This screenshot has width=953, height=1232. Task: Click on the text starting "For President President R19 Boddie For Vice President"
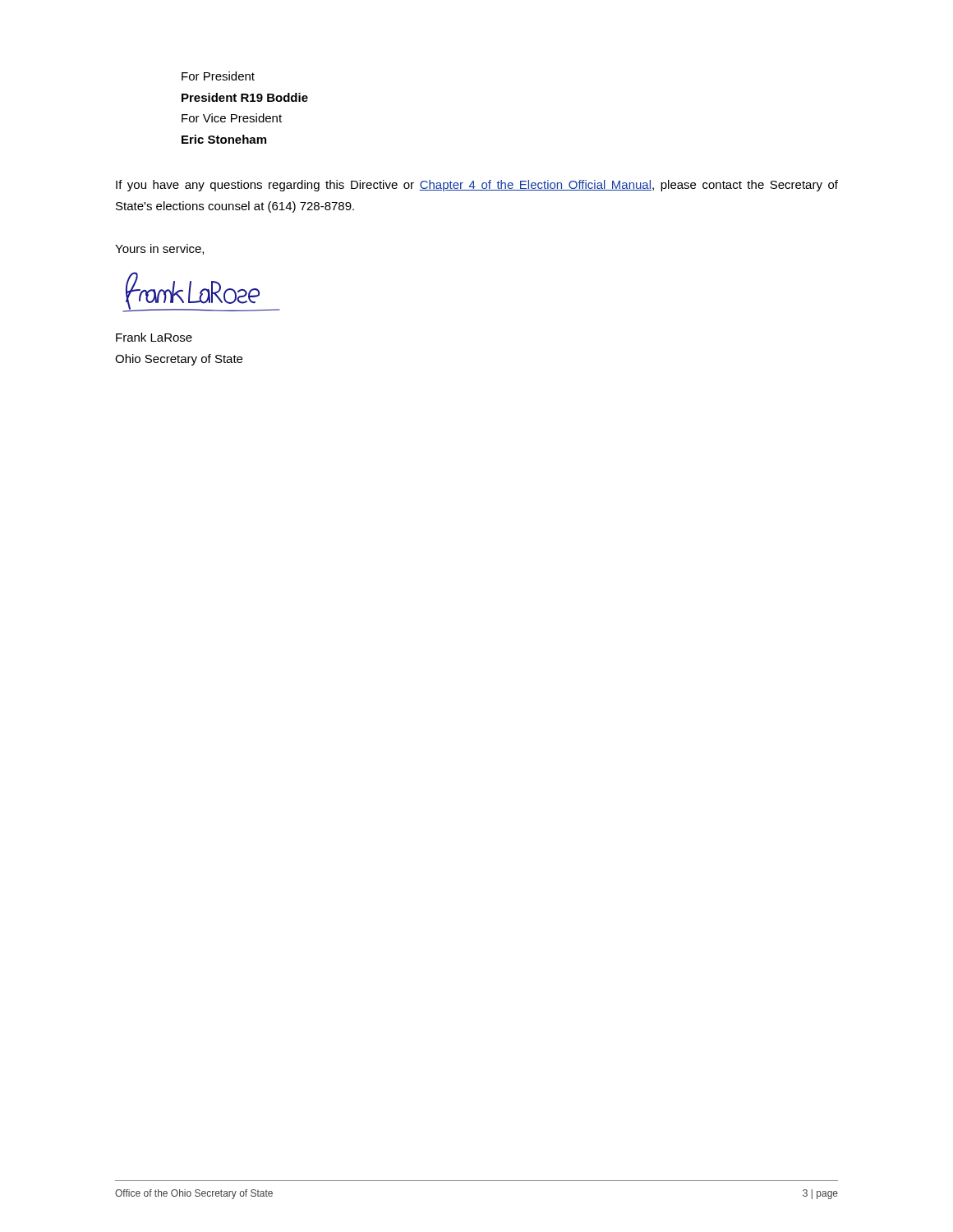244,107
